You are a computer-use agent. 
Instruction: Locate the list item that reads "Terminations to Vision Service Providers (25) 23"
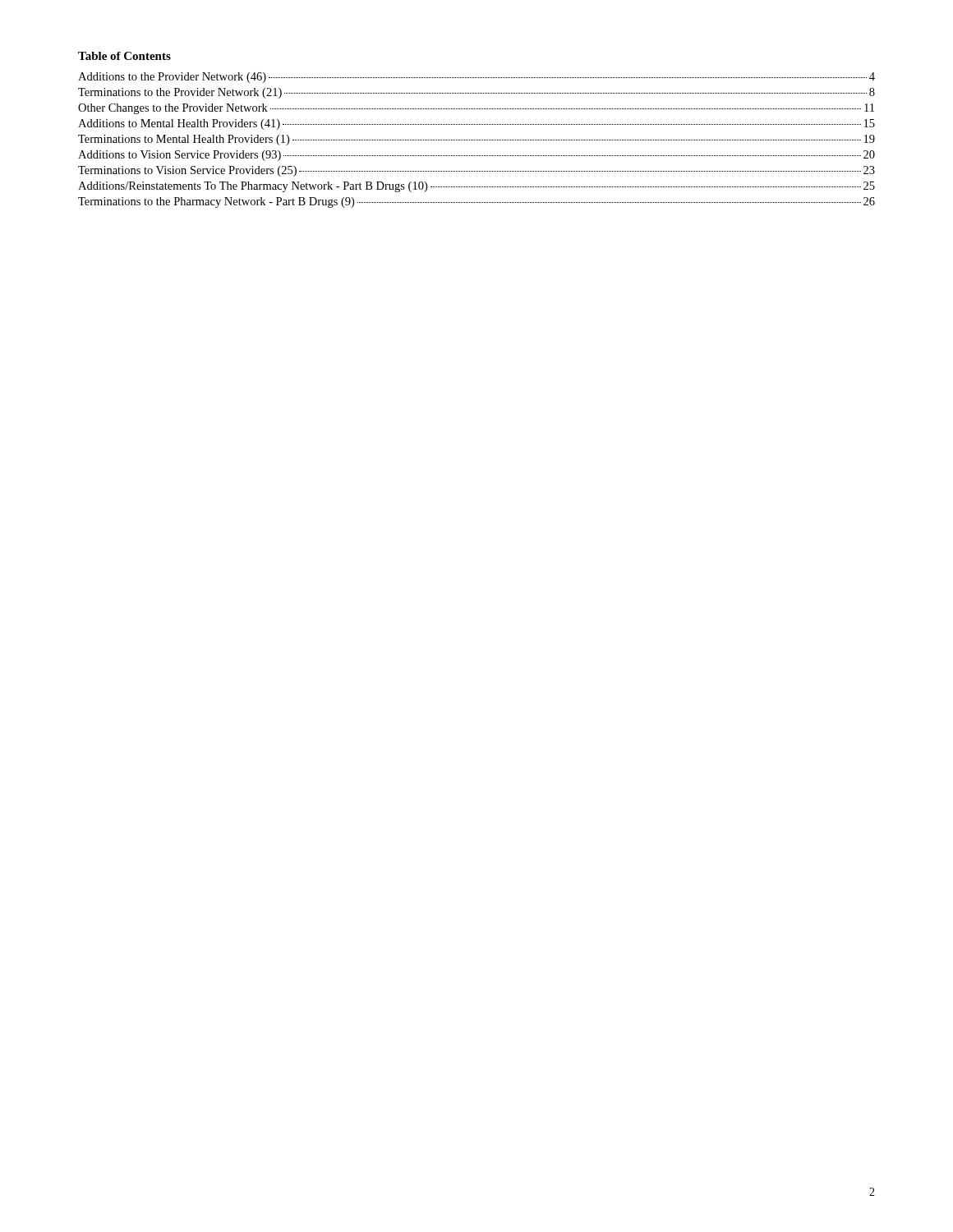pyautogui.click(x=476, y=170)
